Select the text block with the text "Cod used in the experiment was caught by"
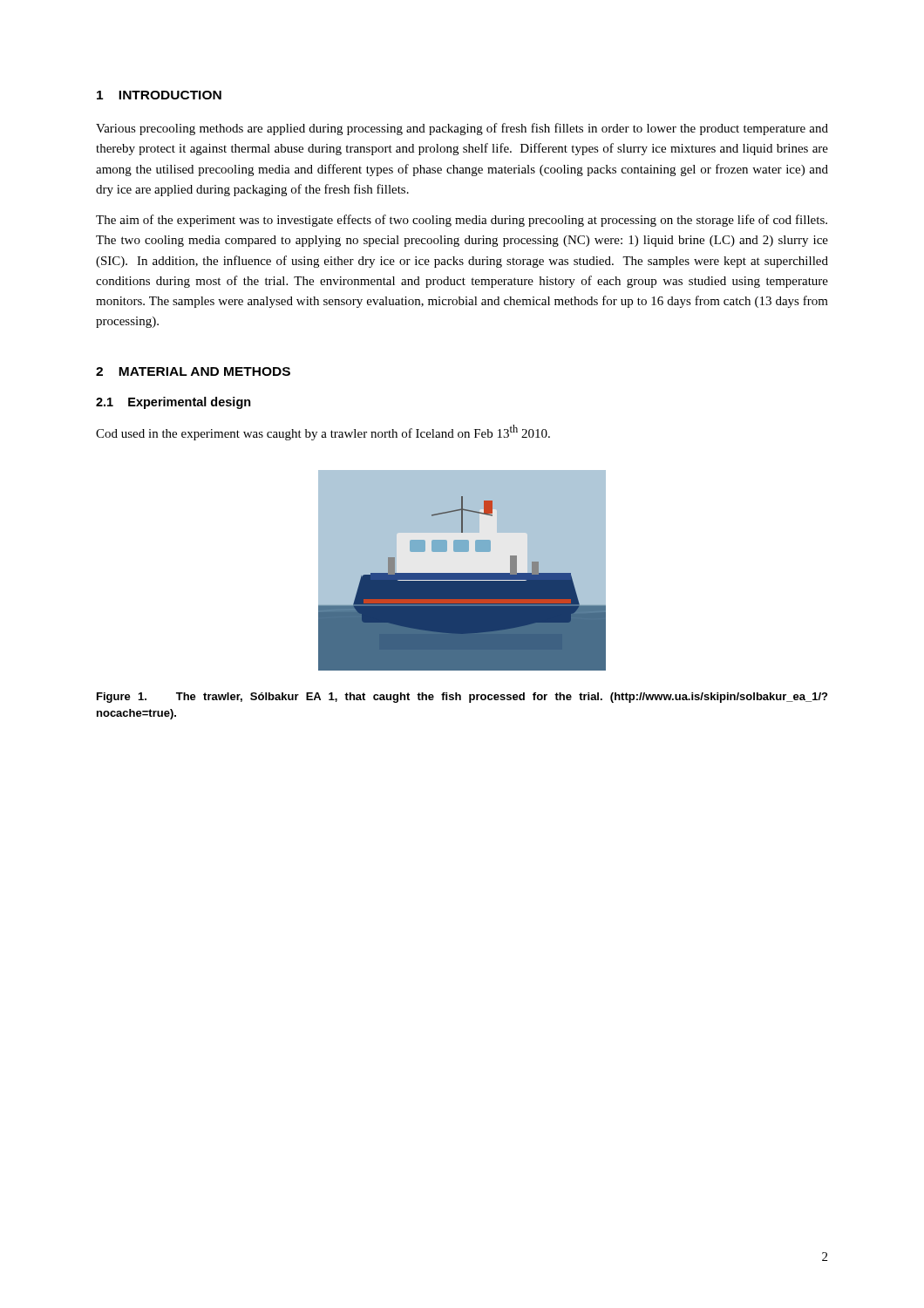The image size is (924, 1308). (323, 431)
